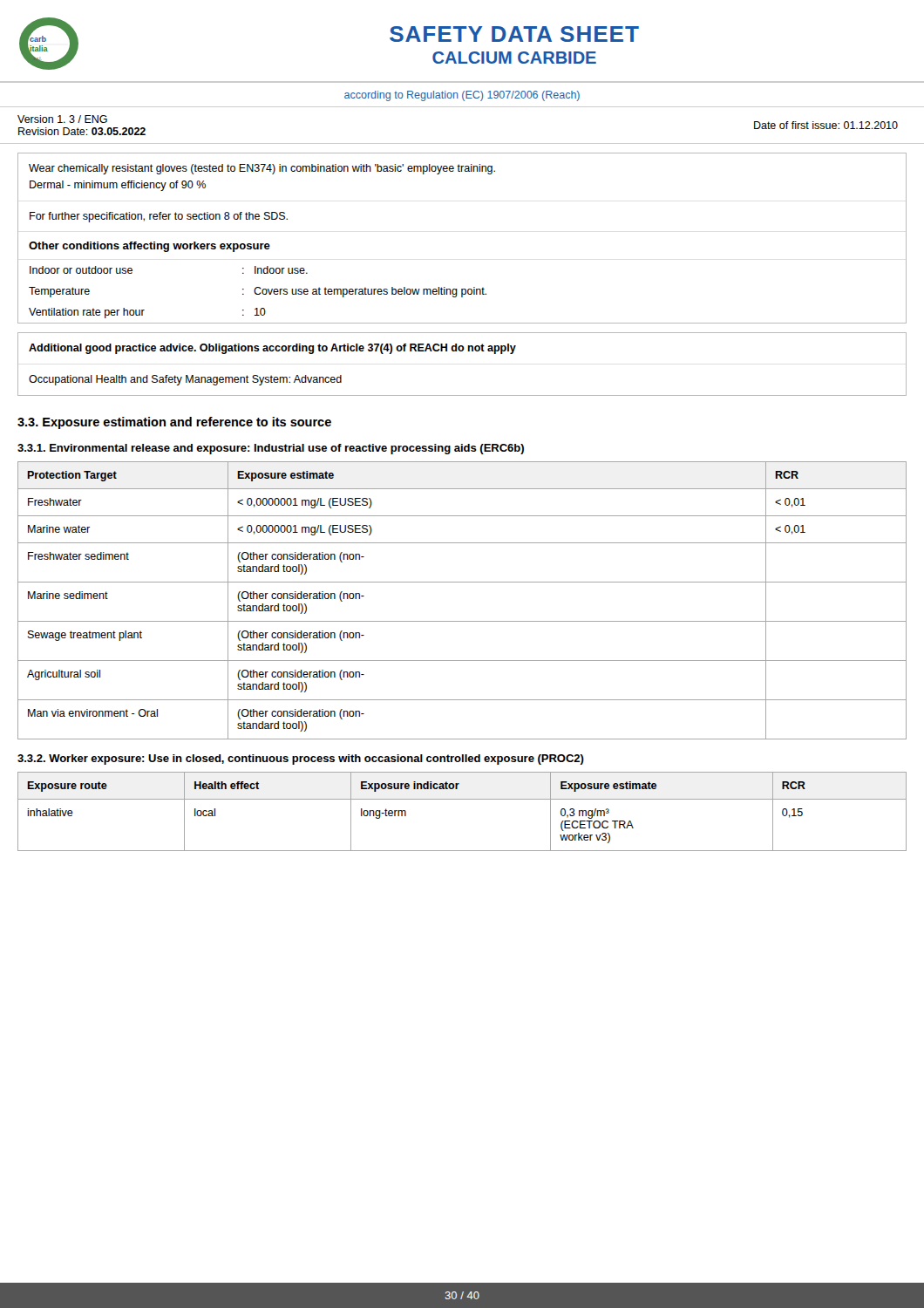Screen dimensions: 1308x924
Task: Select the logo
Action: pos(74,44)
